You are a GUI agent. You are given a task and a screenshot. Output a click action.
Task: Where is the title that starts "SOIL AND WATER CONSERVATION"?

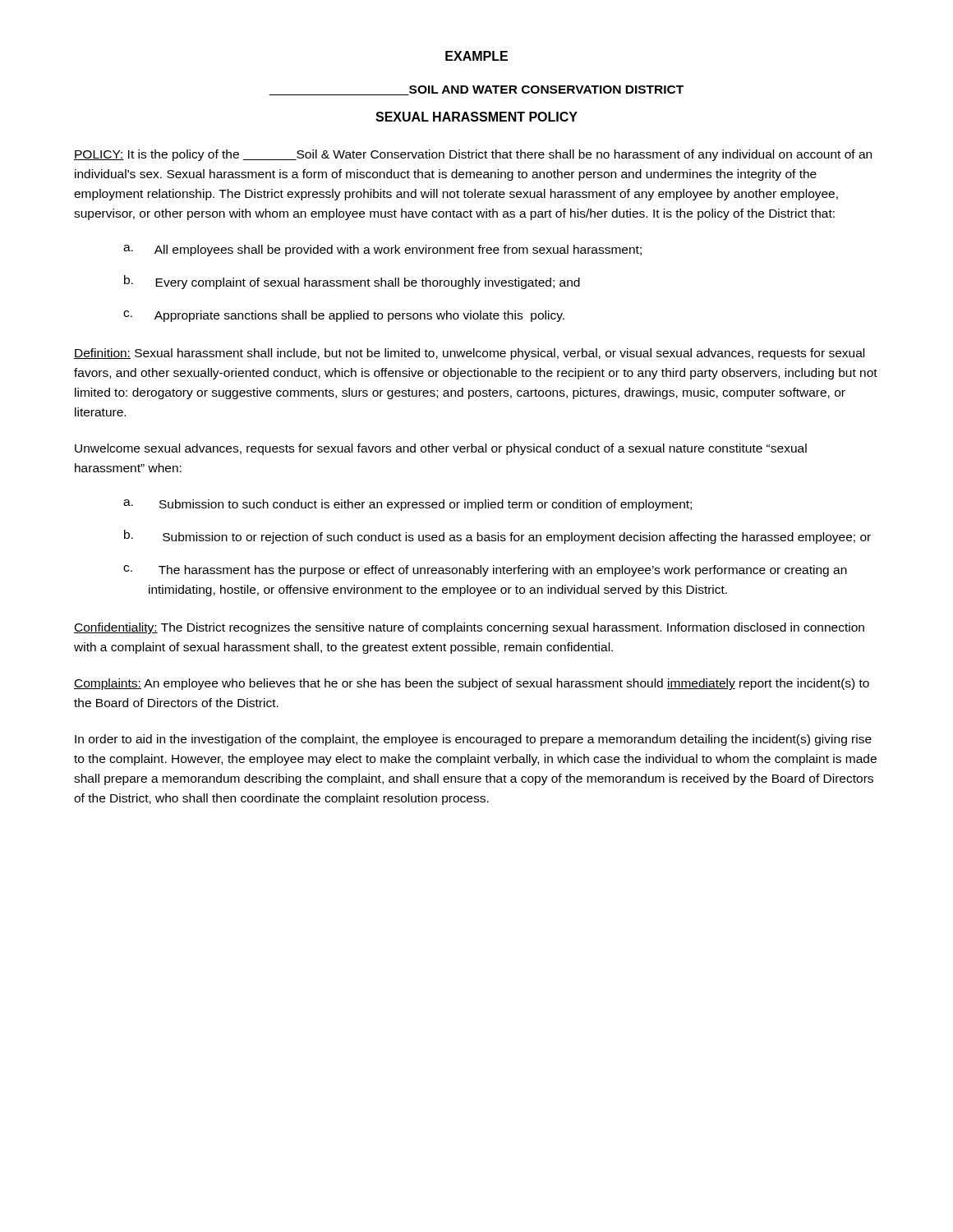(x=476, y=89)
